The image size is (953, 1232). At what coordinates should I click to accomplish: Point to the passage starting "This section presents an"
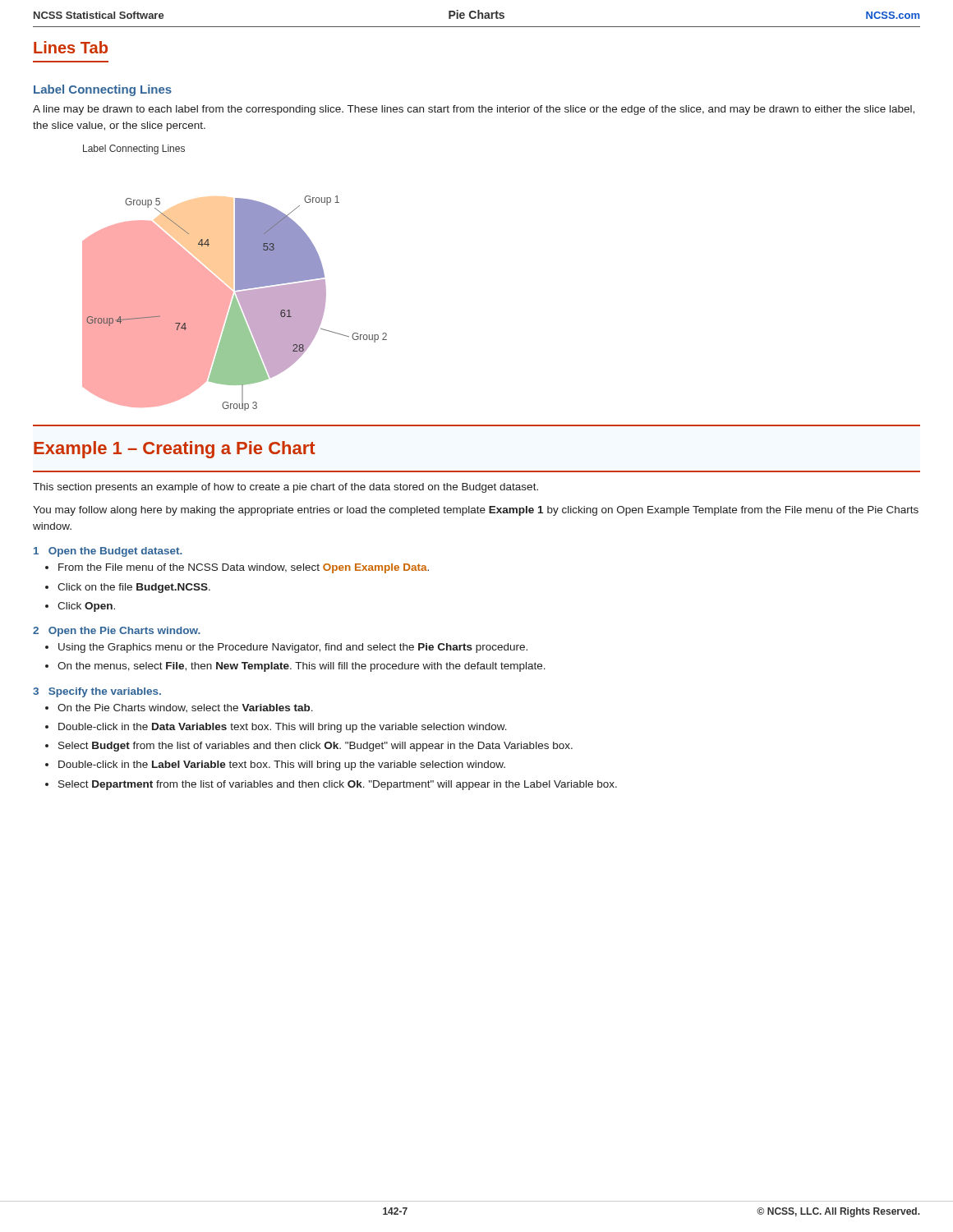pos(286,486)
